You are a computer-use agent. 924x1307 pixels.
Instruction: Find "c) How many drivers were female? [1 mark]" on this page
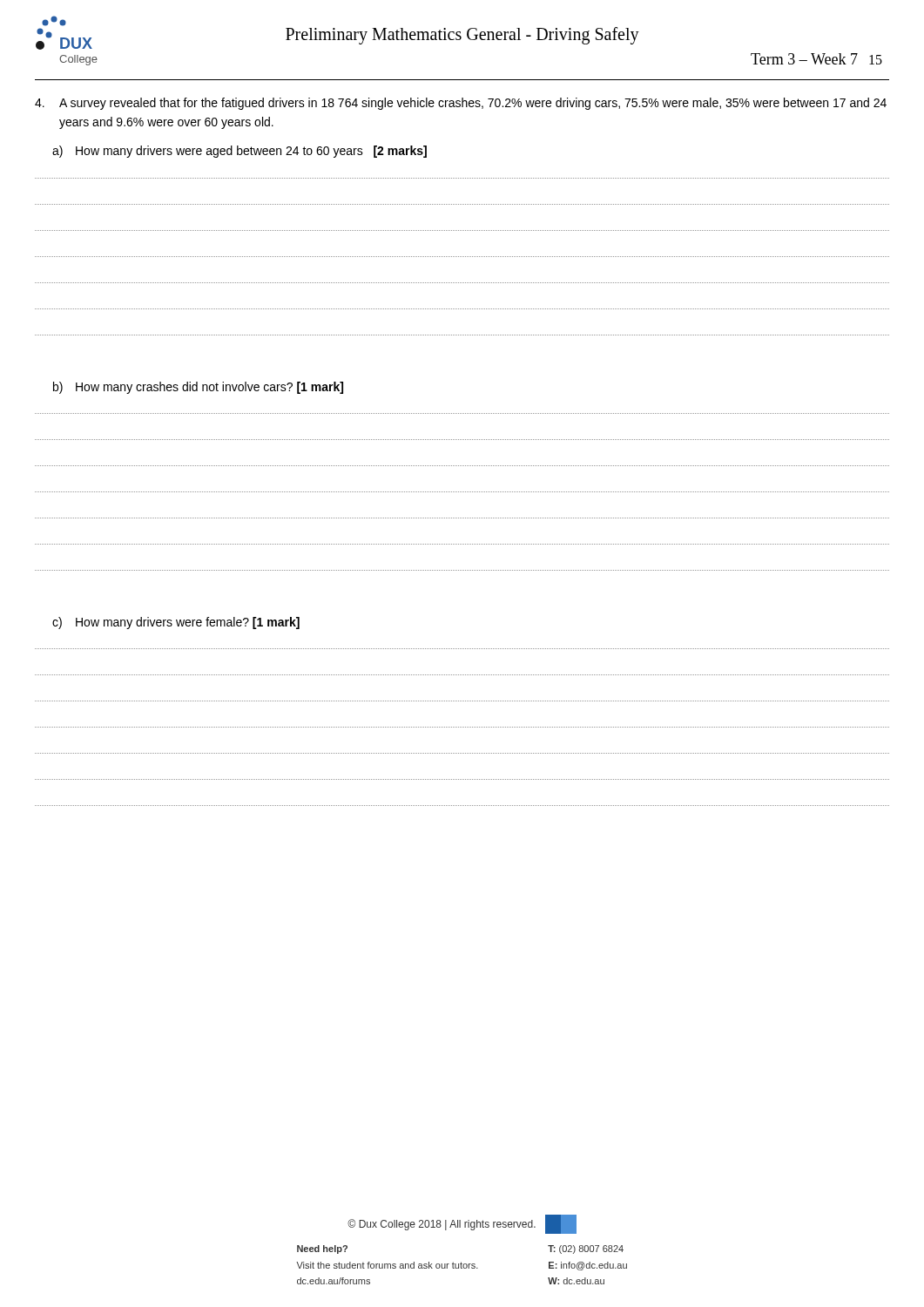click(176, 622)
